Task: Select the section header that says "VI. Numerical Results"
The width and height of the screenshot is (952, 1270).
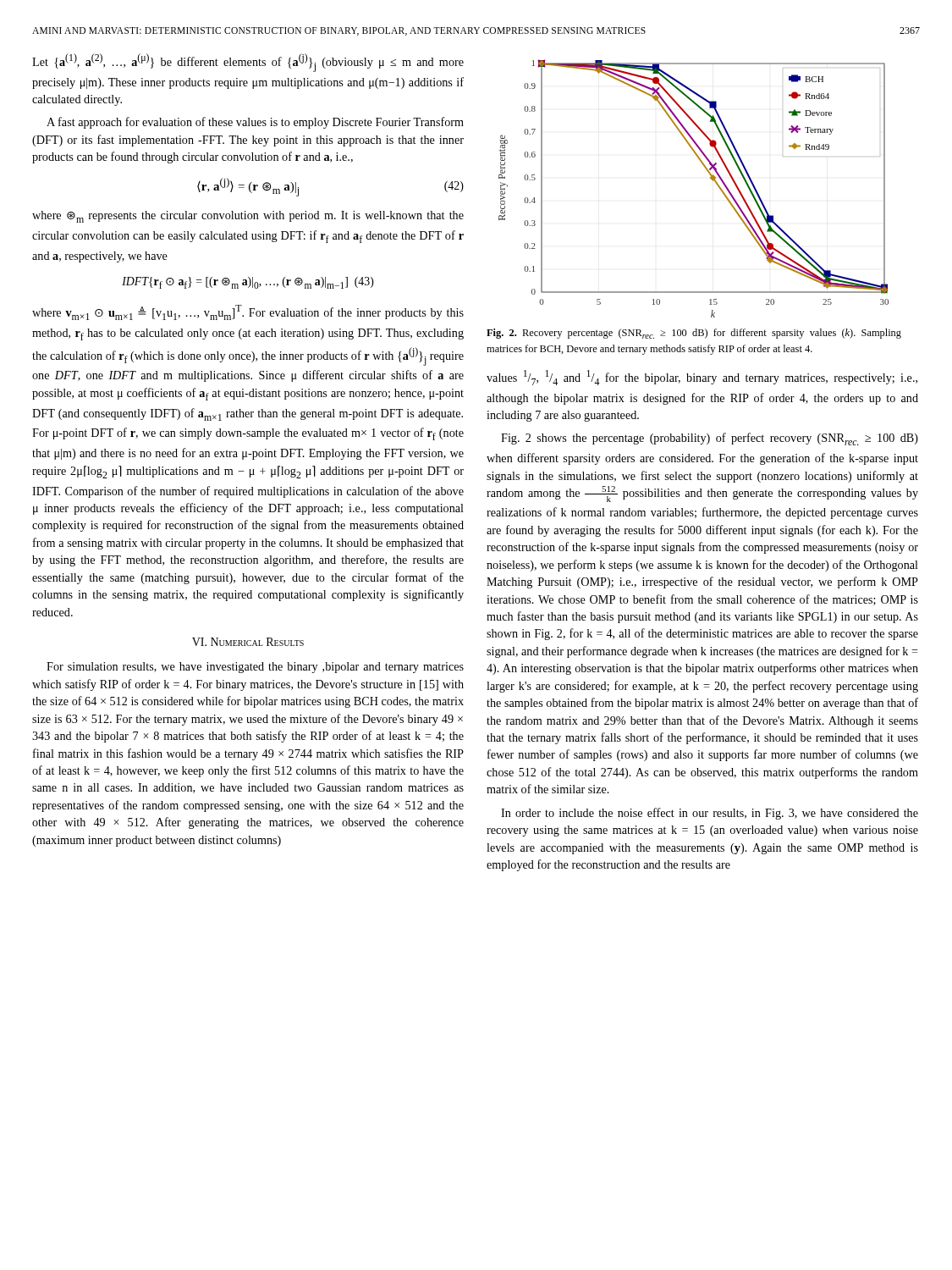Action: pos(248,642)
